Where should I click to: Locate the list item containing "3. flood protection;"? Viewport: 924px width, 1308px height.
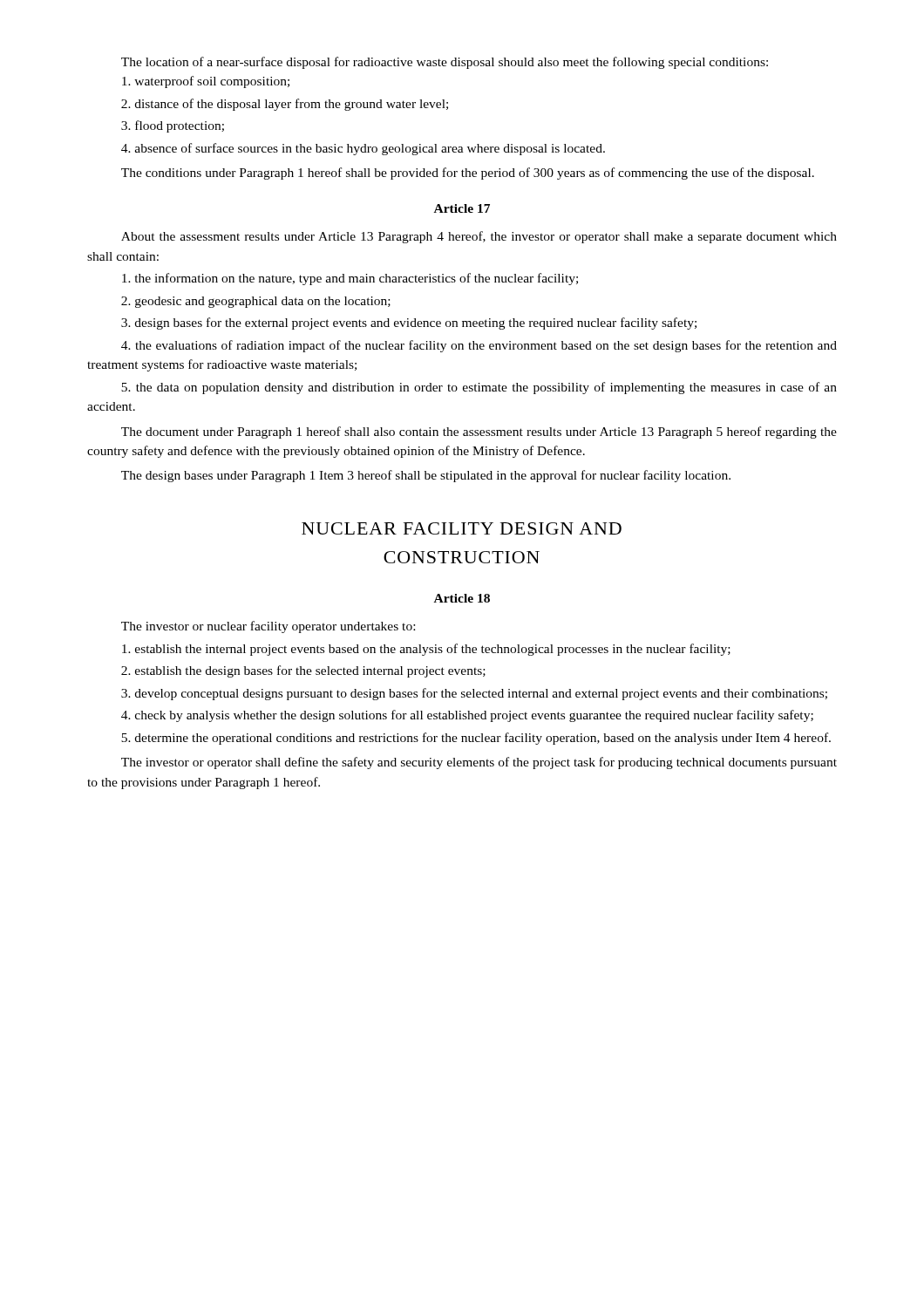pos(173,126)
